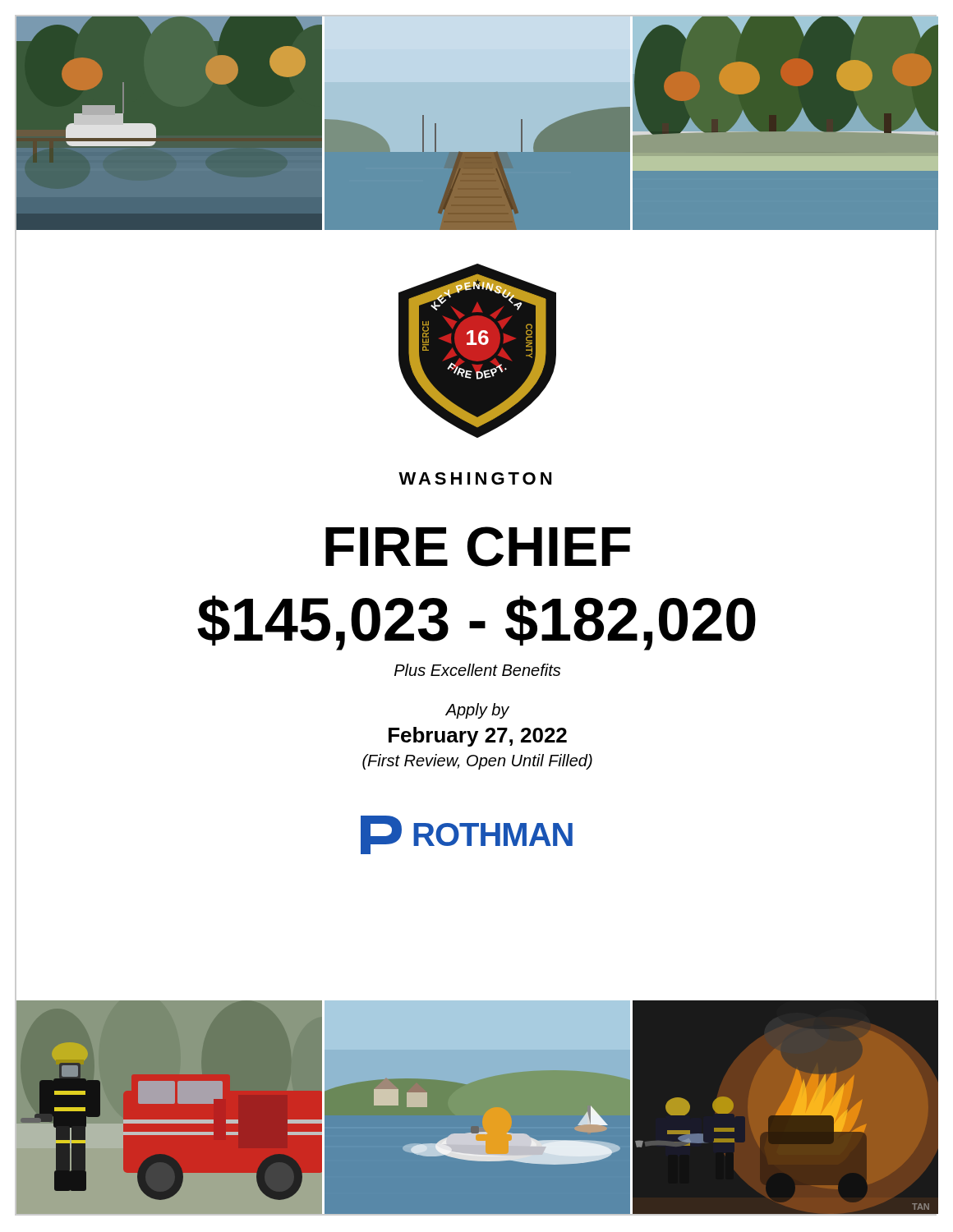
Task: Point to "Apply by"
Action: [477, 710]
